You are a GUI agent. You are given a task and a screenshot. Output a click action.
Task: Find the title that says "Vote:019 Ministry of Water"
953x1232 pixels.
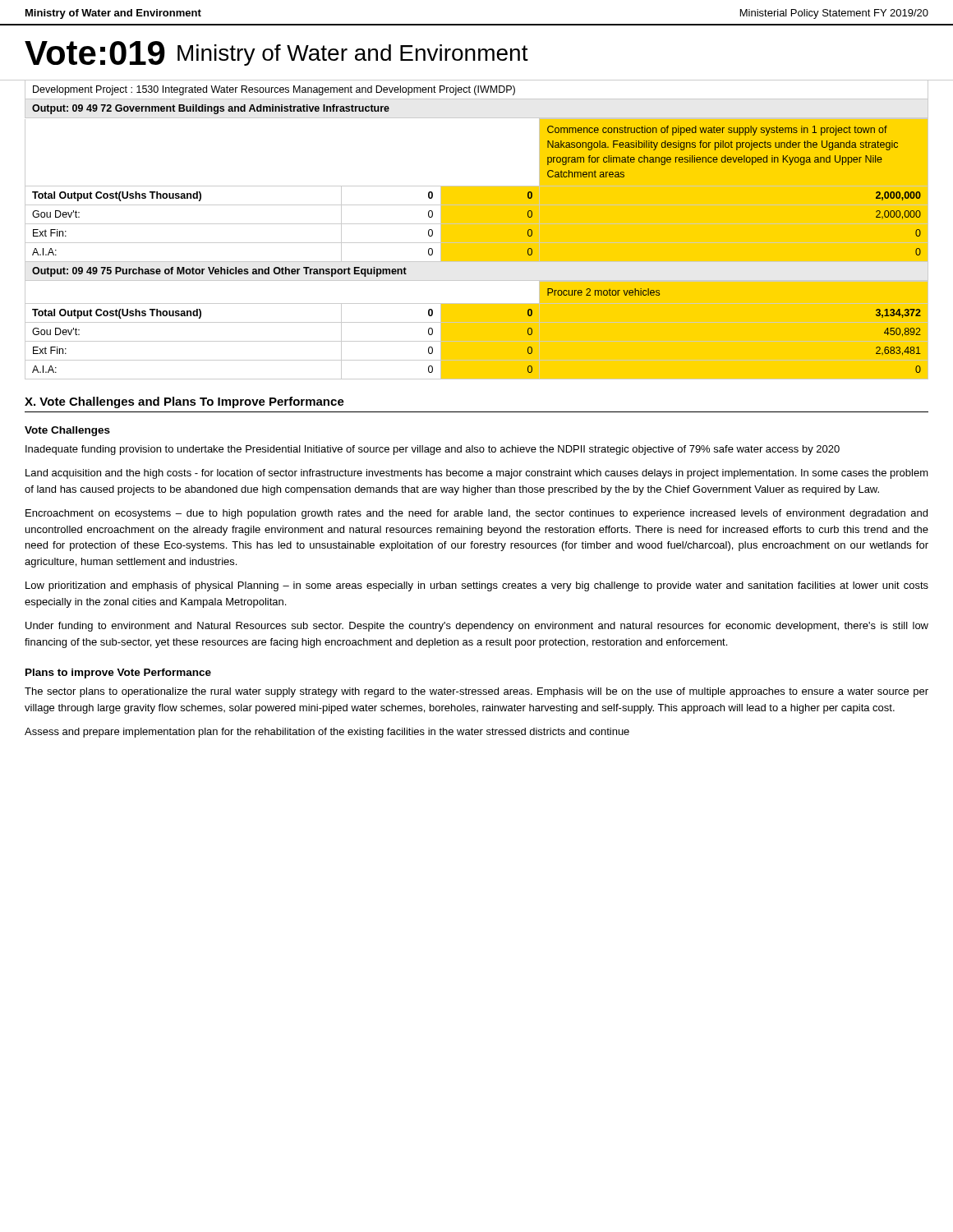tap(276, 53)
